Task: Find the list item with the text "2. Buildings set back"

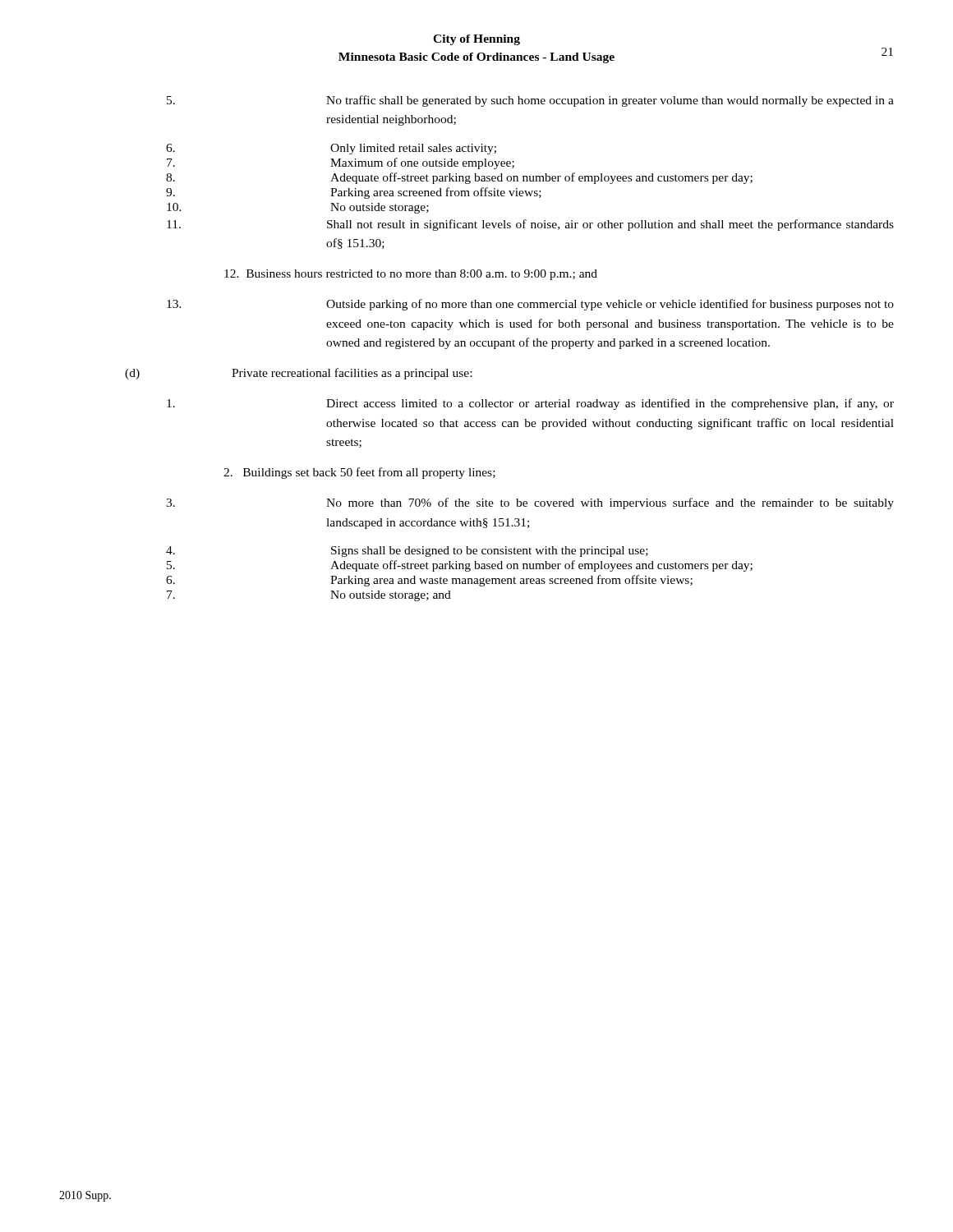Action: [360, 472]
